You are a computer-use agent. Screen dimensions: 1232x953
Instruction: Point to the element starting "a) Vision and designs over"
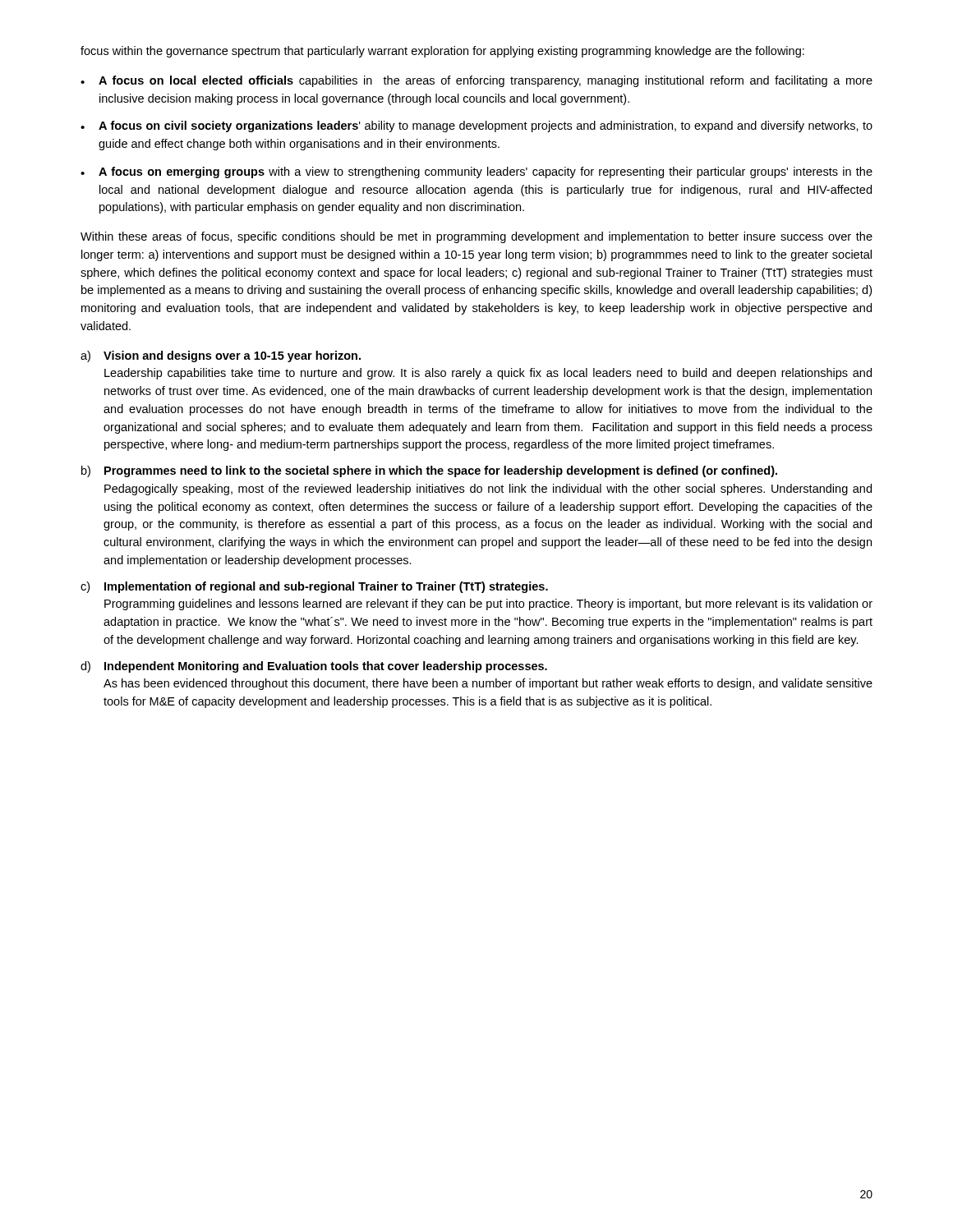pyautogui.click(x=476, y=401)
